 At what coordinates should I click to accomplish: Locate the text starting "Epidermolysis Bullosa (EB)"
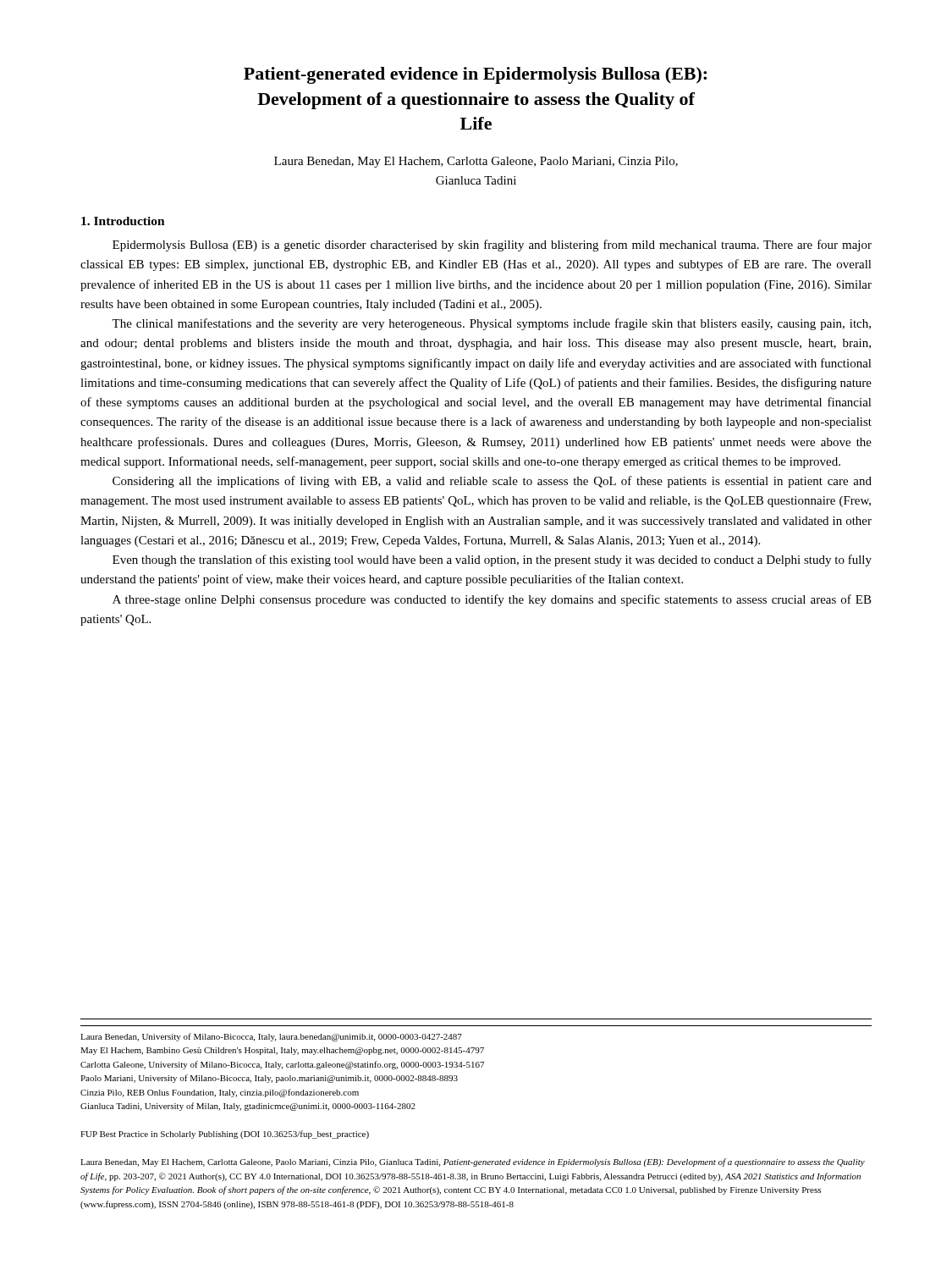pos(476,432)
